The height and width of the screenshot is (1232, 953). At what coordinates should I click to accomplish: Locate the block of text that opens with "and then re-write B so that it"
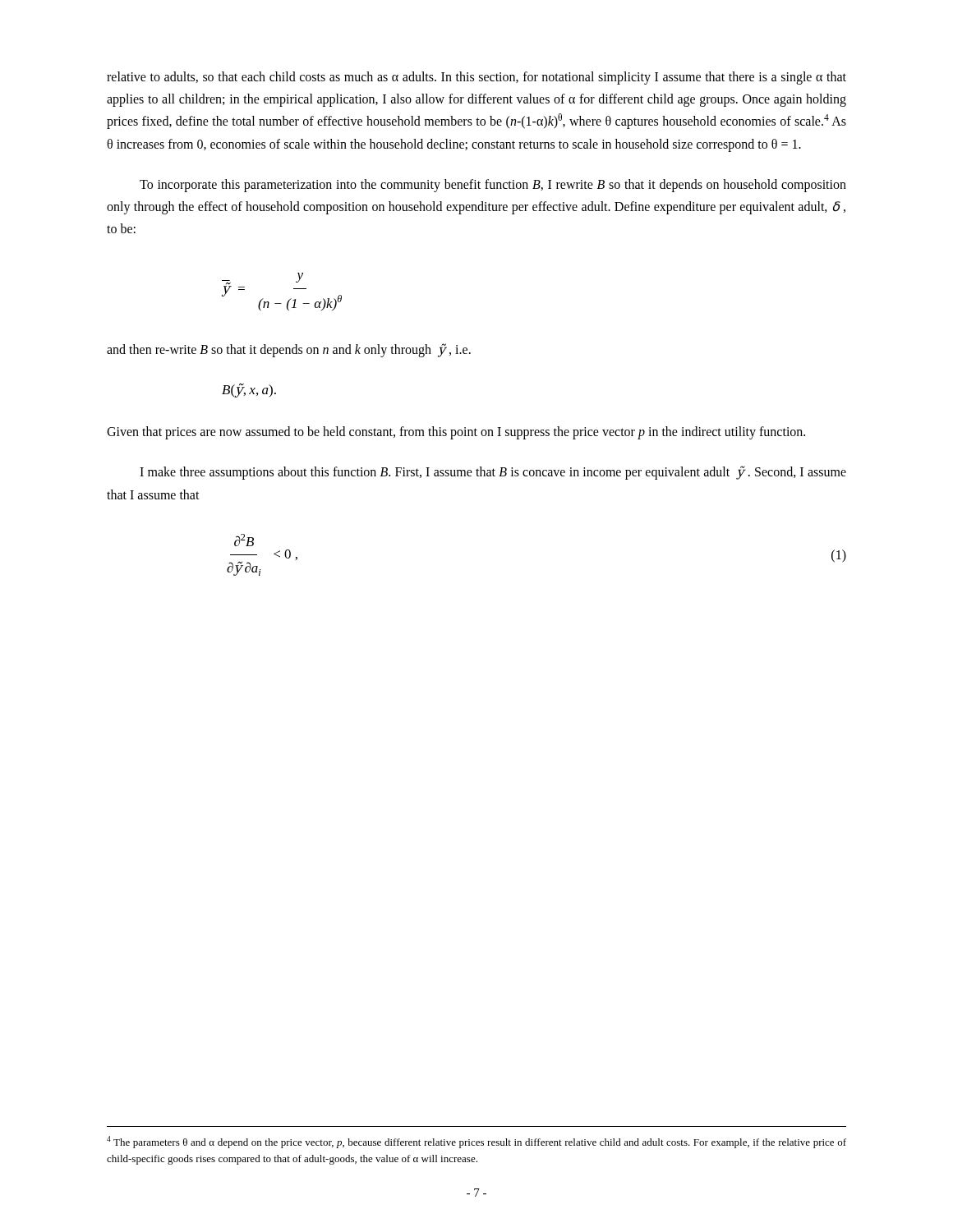pos(289,350)
